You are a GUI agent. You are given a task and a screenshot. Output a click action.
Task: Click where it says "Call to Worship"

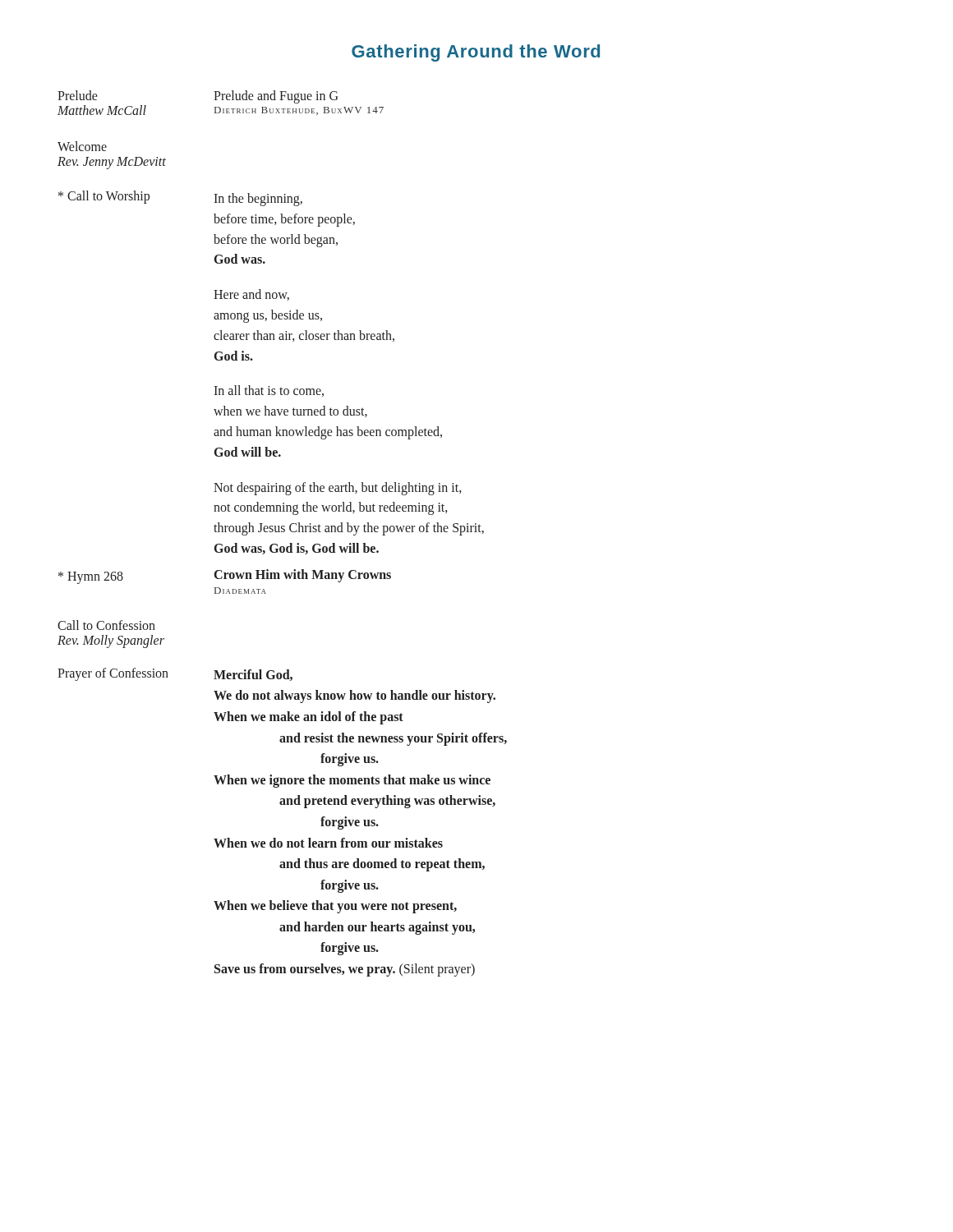[136, 196]
